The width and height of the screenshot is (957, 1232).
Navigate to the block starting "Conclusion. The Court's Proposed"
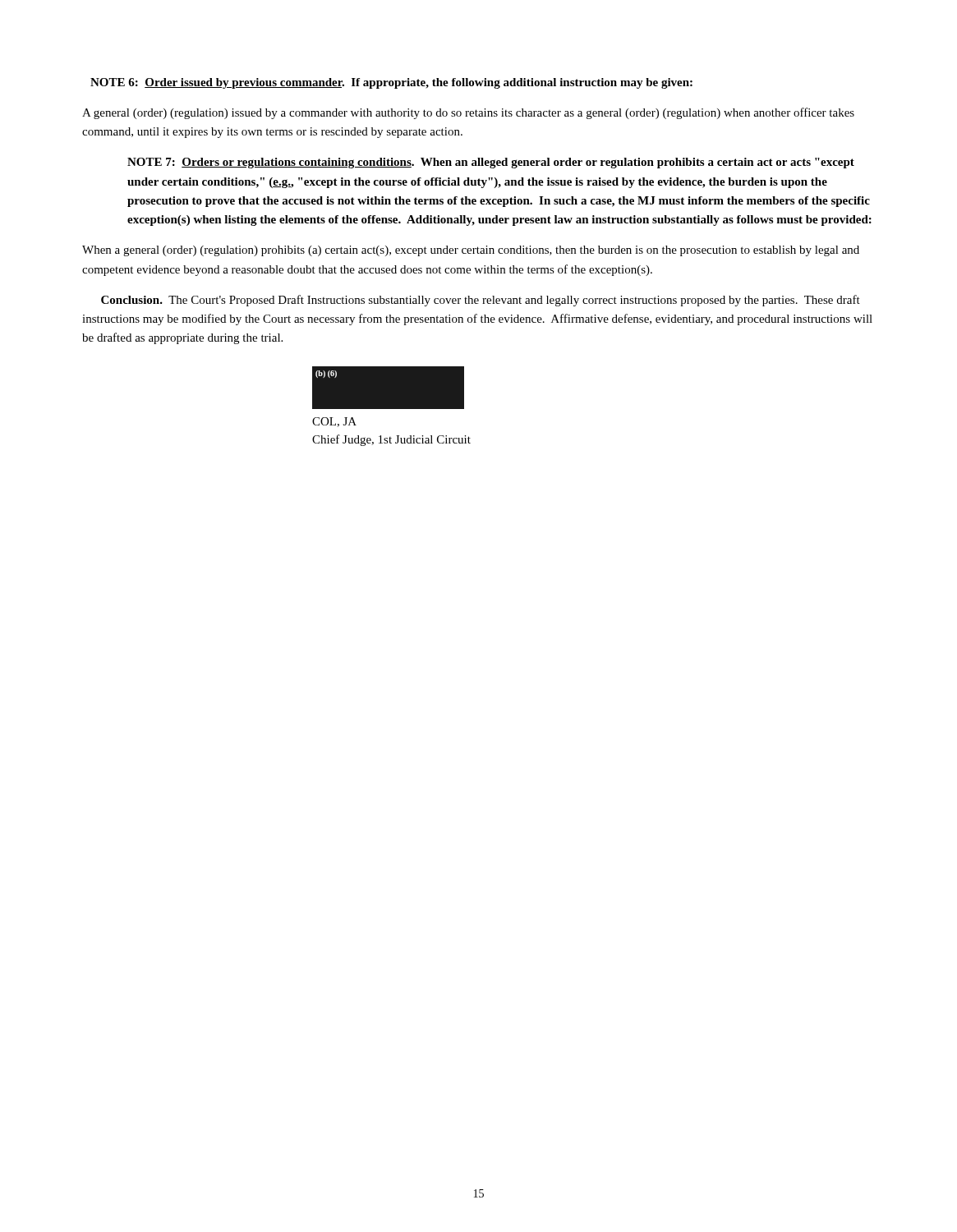(x=477, y=319)
